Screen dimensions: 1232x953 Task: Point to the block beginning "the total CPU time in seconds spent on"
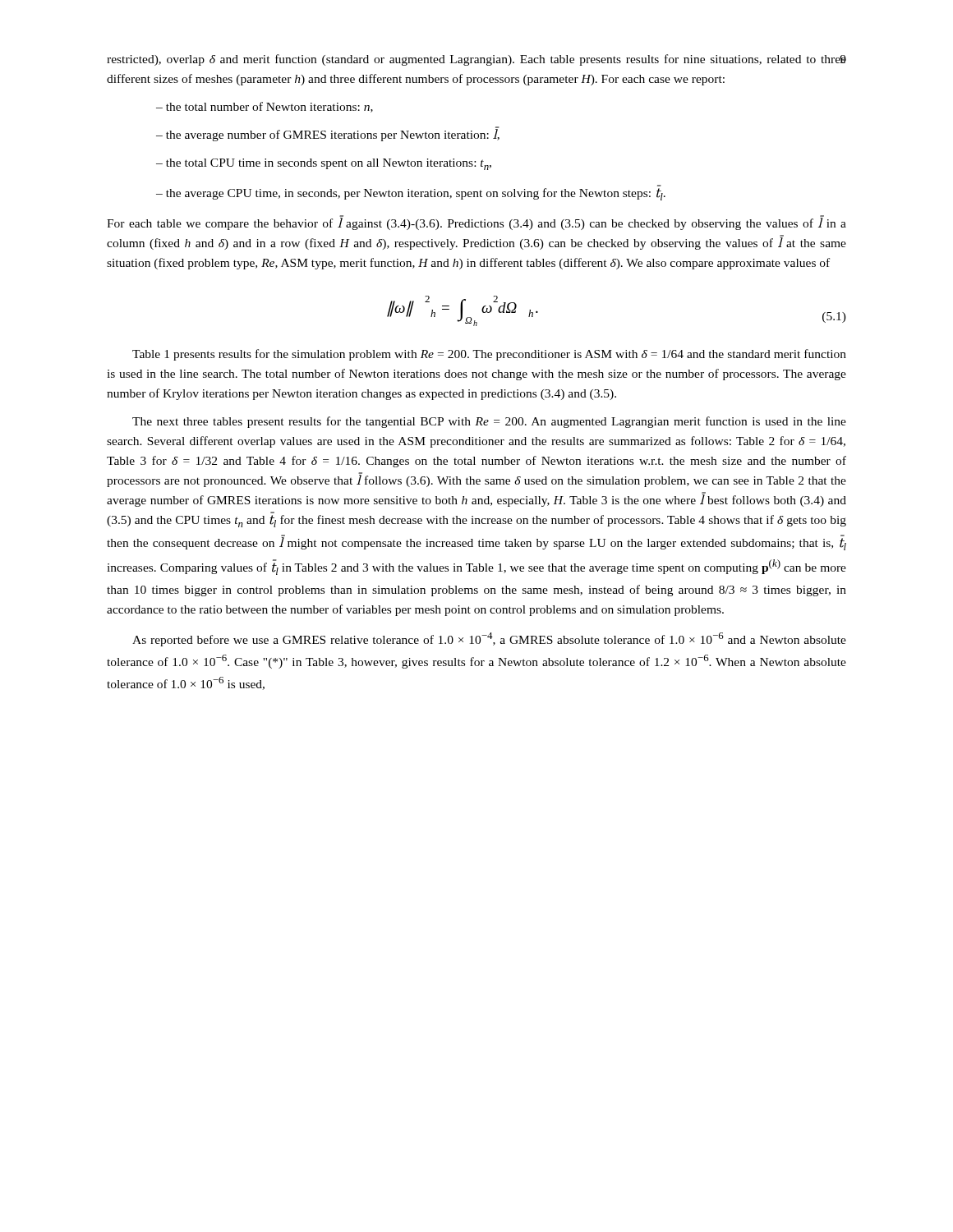pyautogui.click(x=501, y=164)
